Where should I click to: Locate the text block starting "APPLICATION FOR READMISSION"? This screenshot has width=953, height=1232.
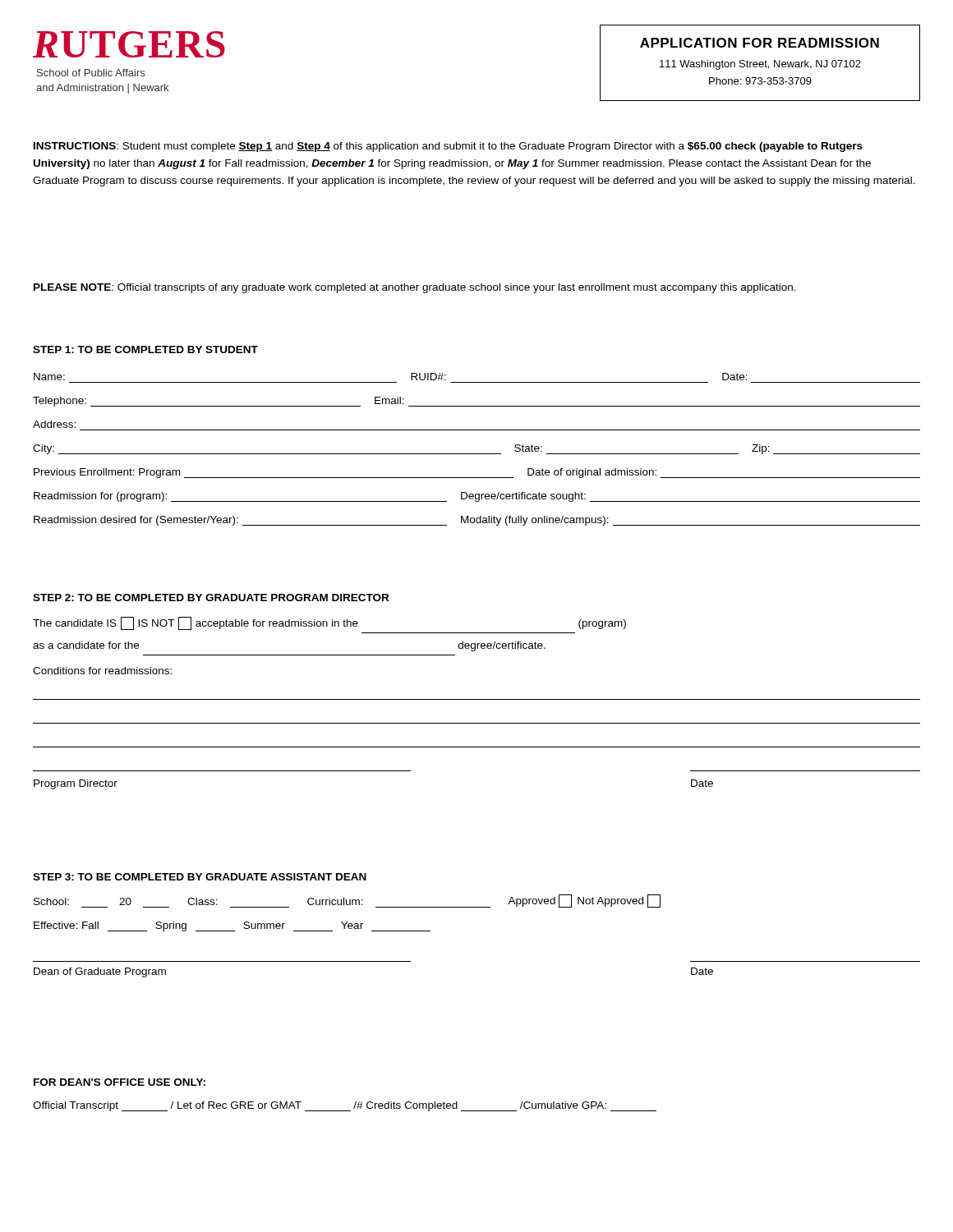760,63
